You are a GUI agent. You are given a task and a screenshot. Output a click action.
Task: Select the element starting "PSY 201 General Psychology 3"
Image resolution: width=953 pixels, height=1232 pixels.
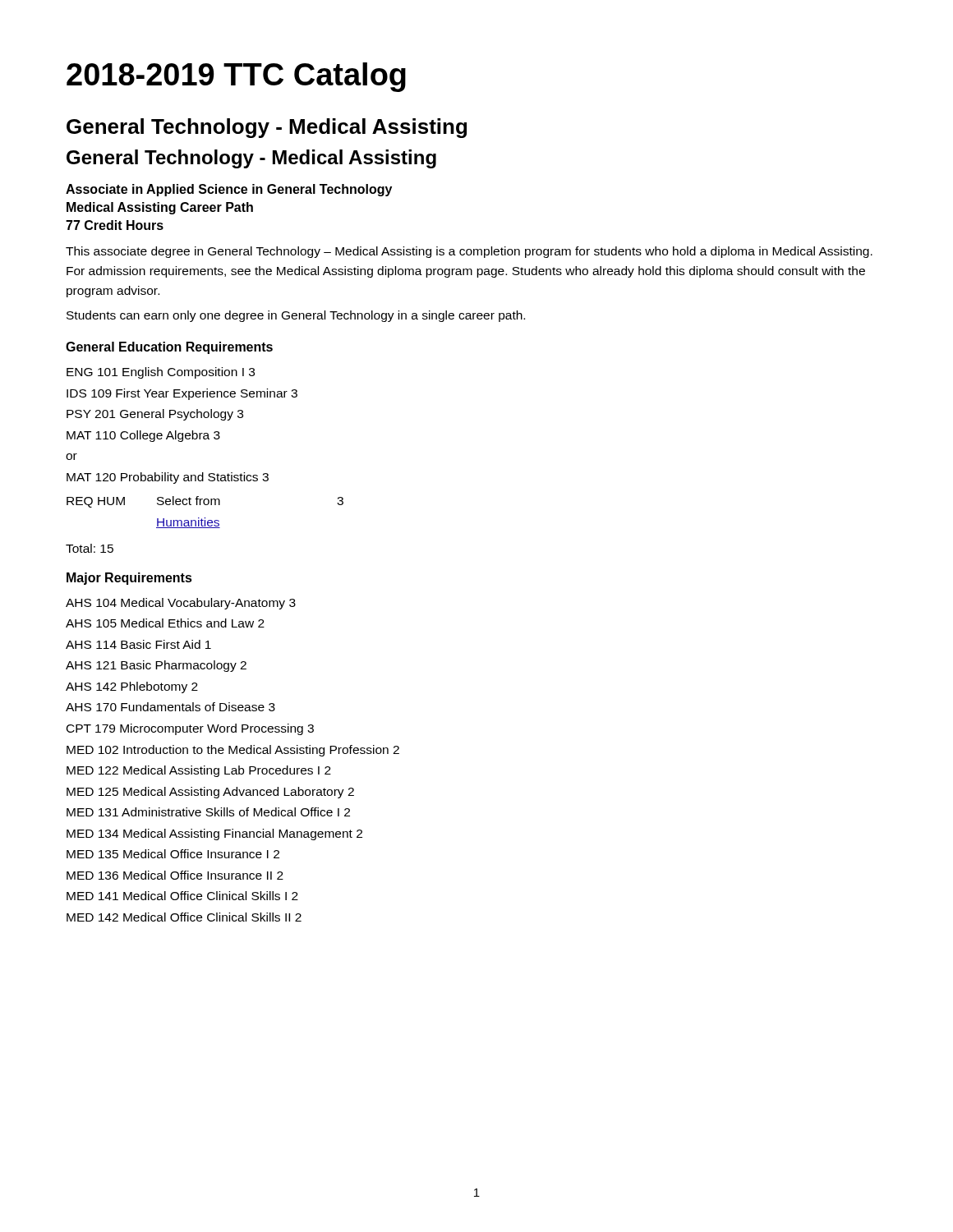[155, 414]
